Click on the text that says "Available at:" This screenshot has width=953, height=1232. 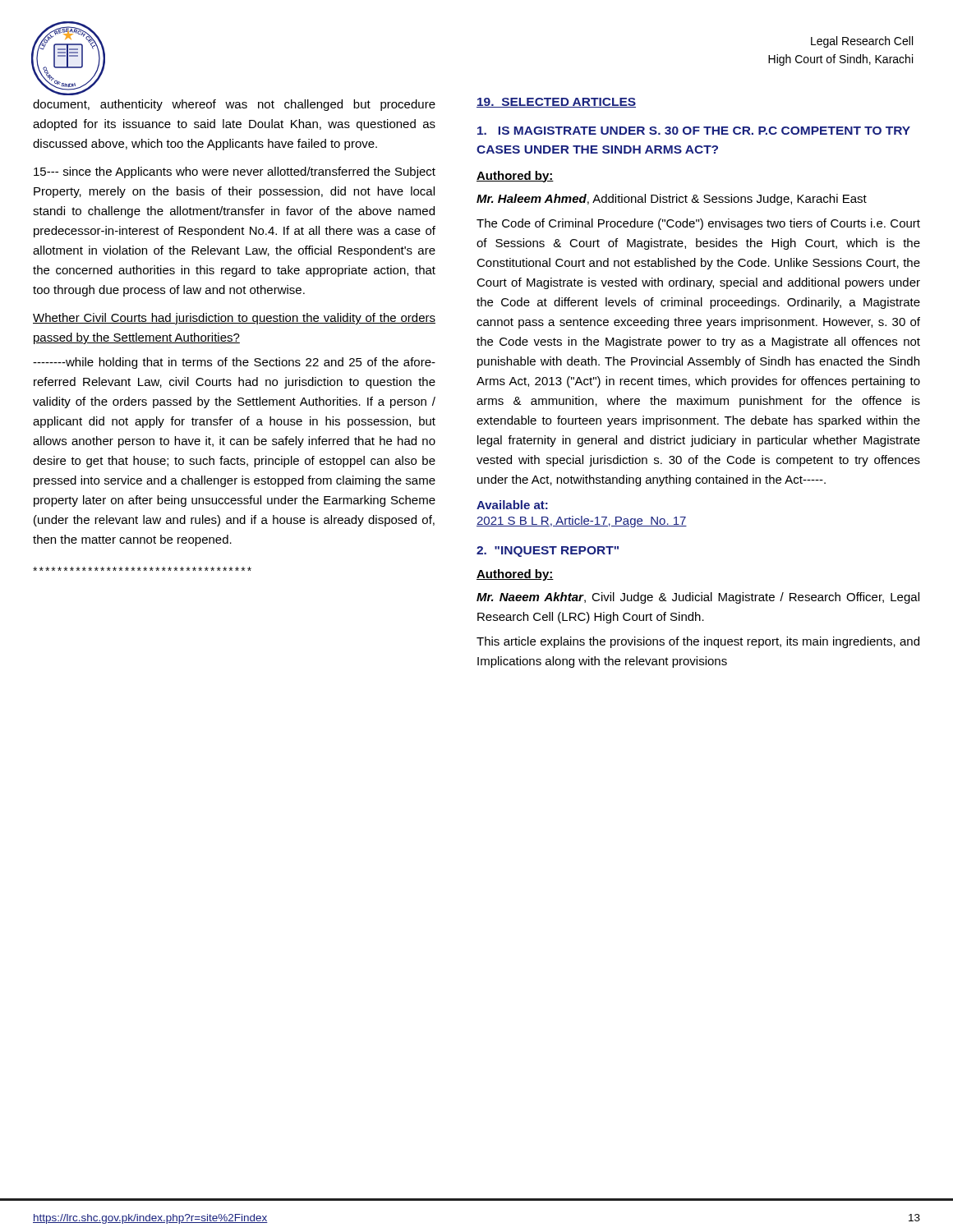pyautogui.click(x=513, y=504)
